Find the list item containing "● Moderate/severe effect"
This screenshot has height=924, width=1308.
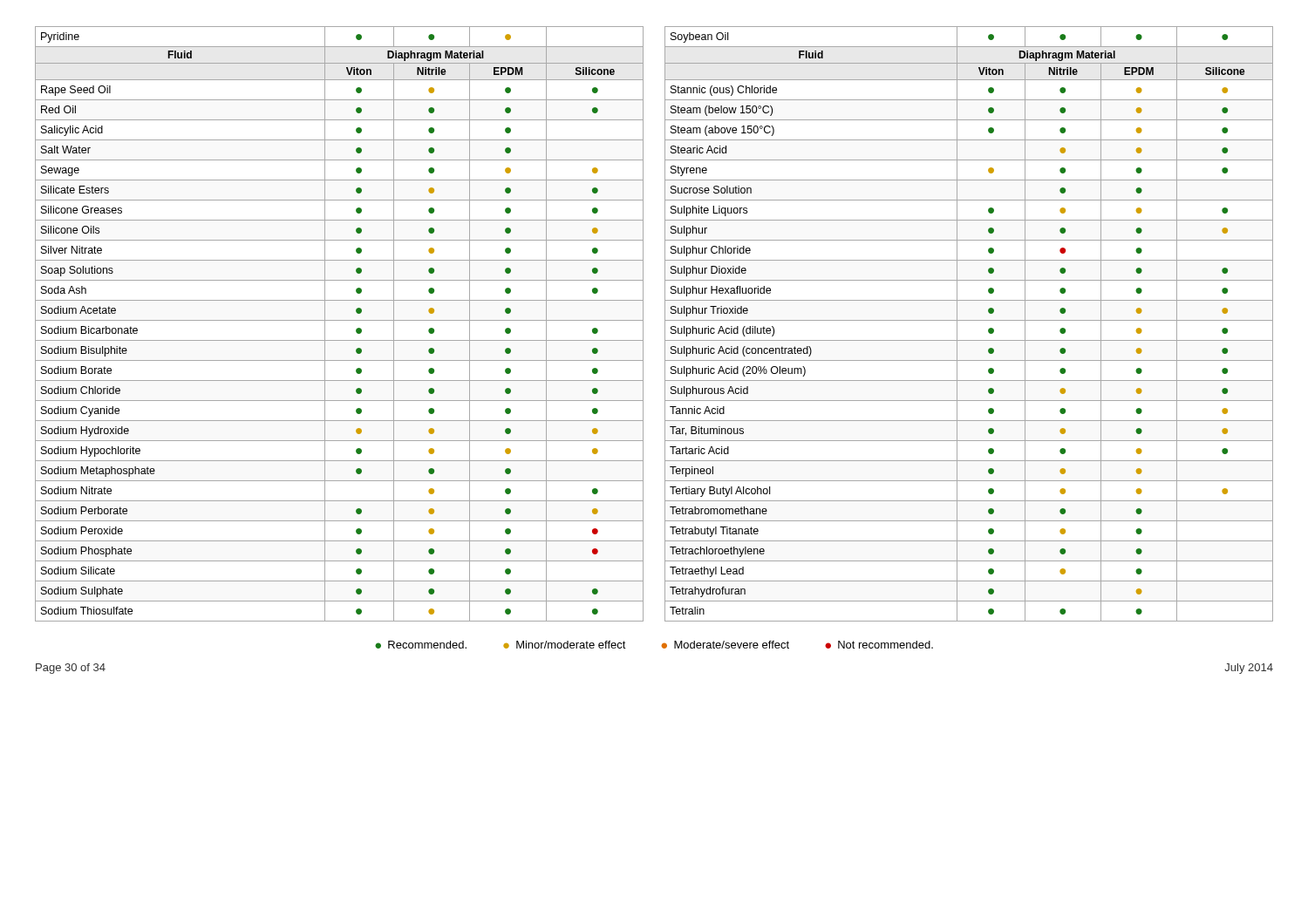(725, 645)
